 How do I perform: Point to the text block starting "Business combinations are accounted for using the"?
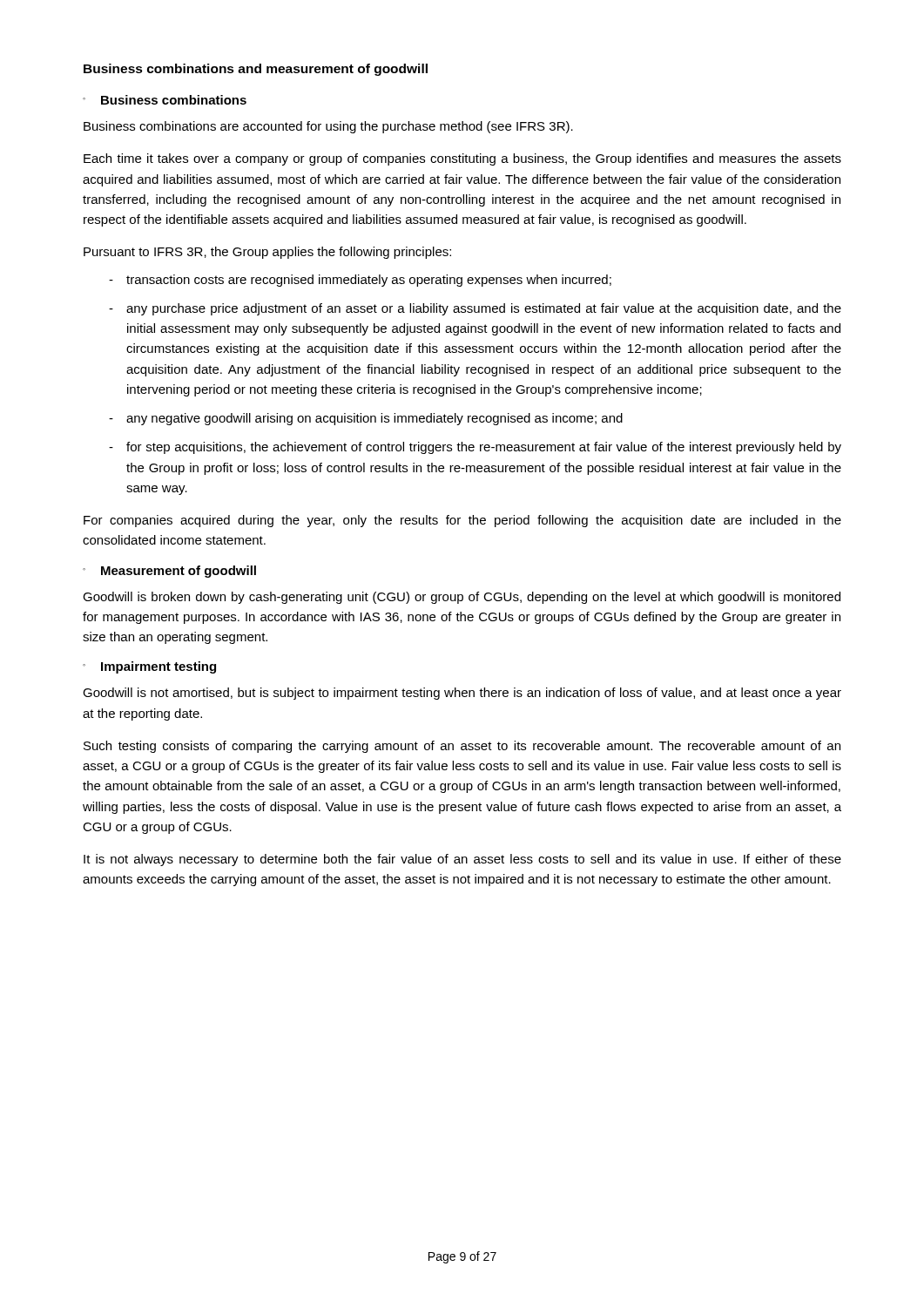pyautogui.click(x=462, y=126)
